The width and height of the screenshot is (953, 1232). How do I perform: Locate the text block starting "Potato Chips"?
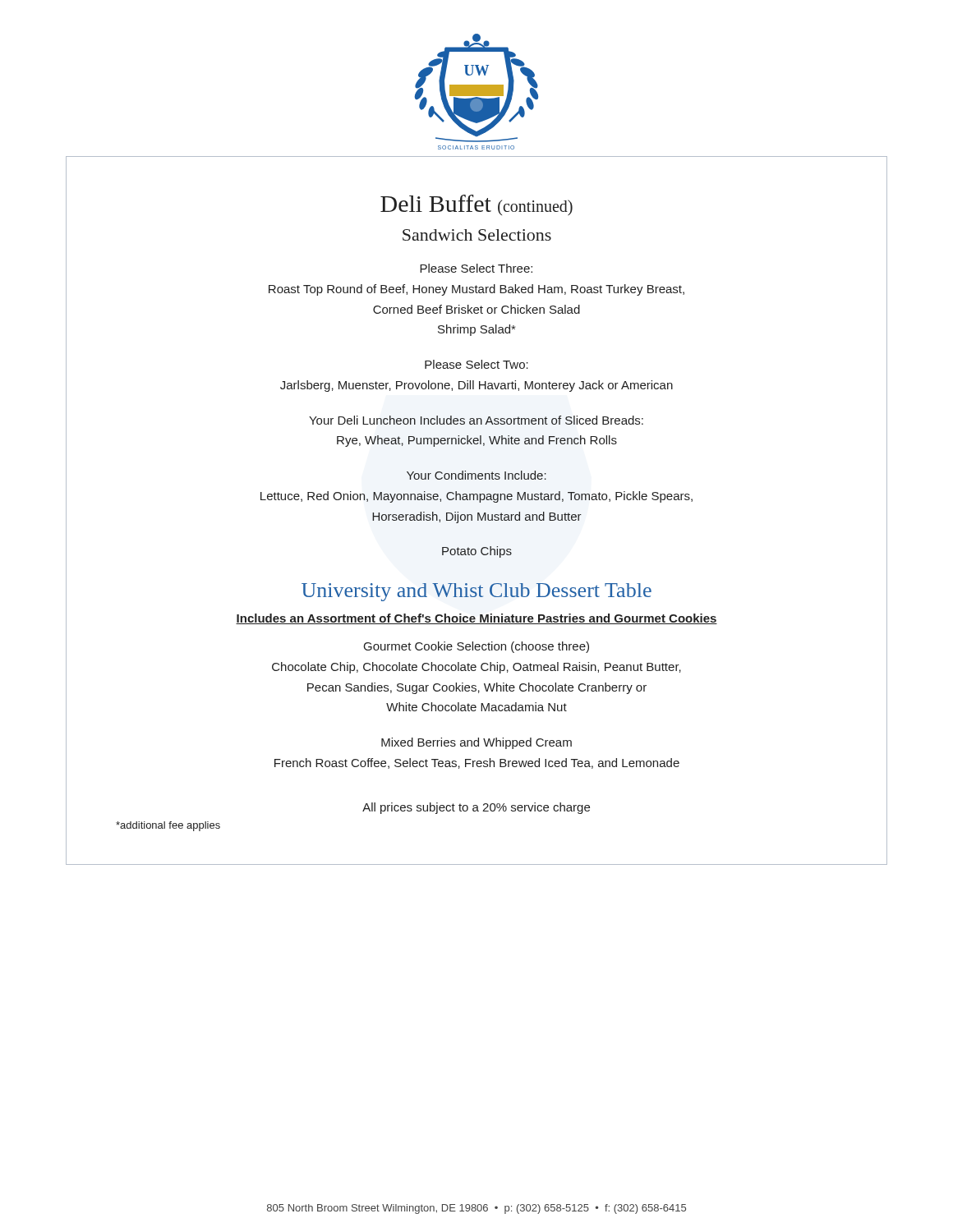pyautogui.click(x=476, y=551)
